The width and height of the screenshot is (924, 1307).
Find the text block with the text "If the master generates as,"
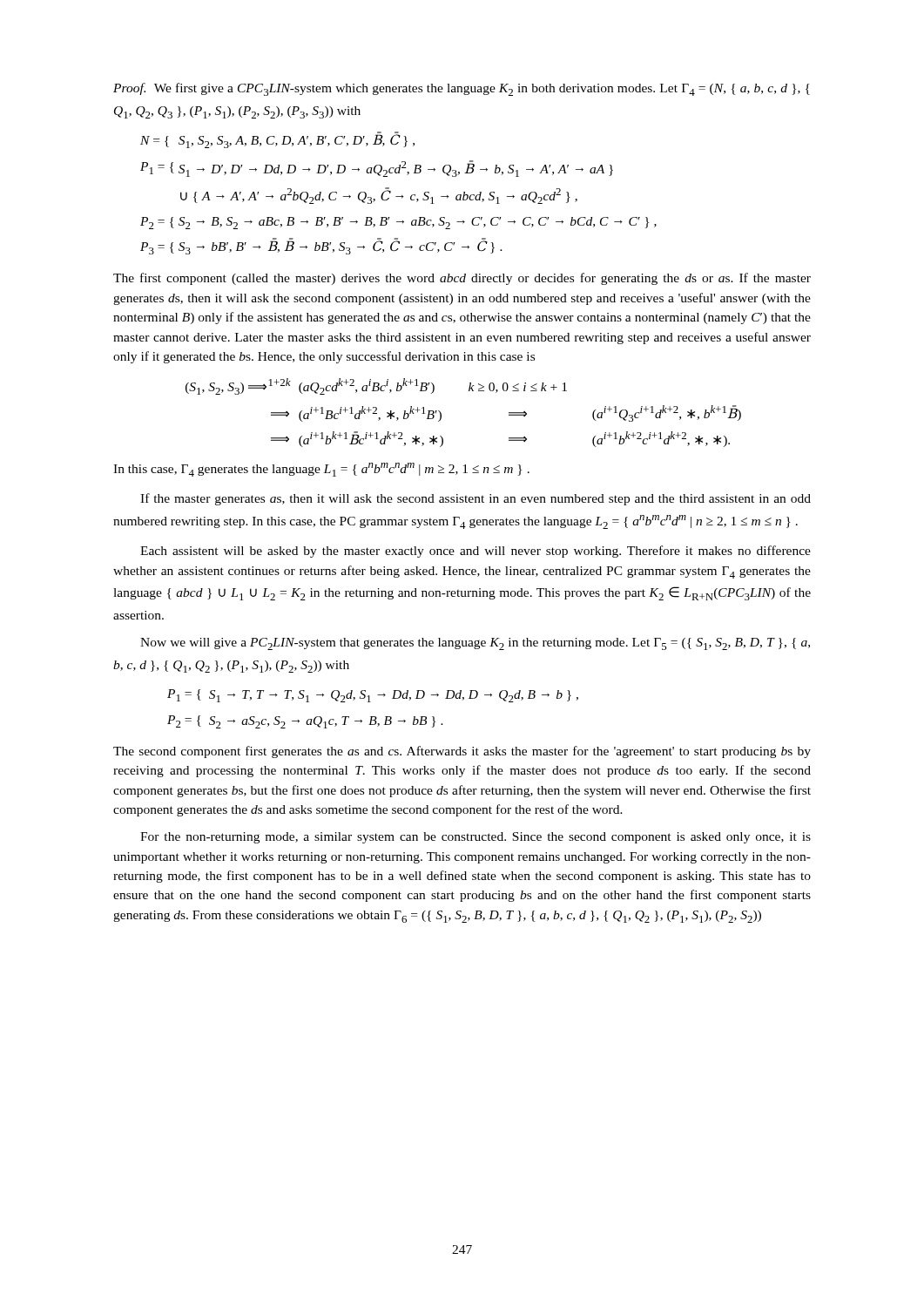tap(462, 511)
